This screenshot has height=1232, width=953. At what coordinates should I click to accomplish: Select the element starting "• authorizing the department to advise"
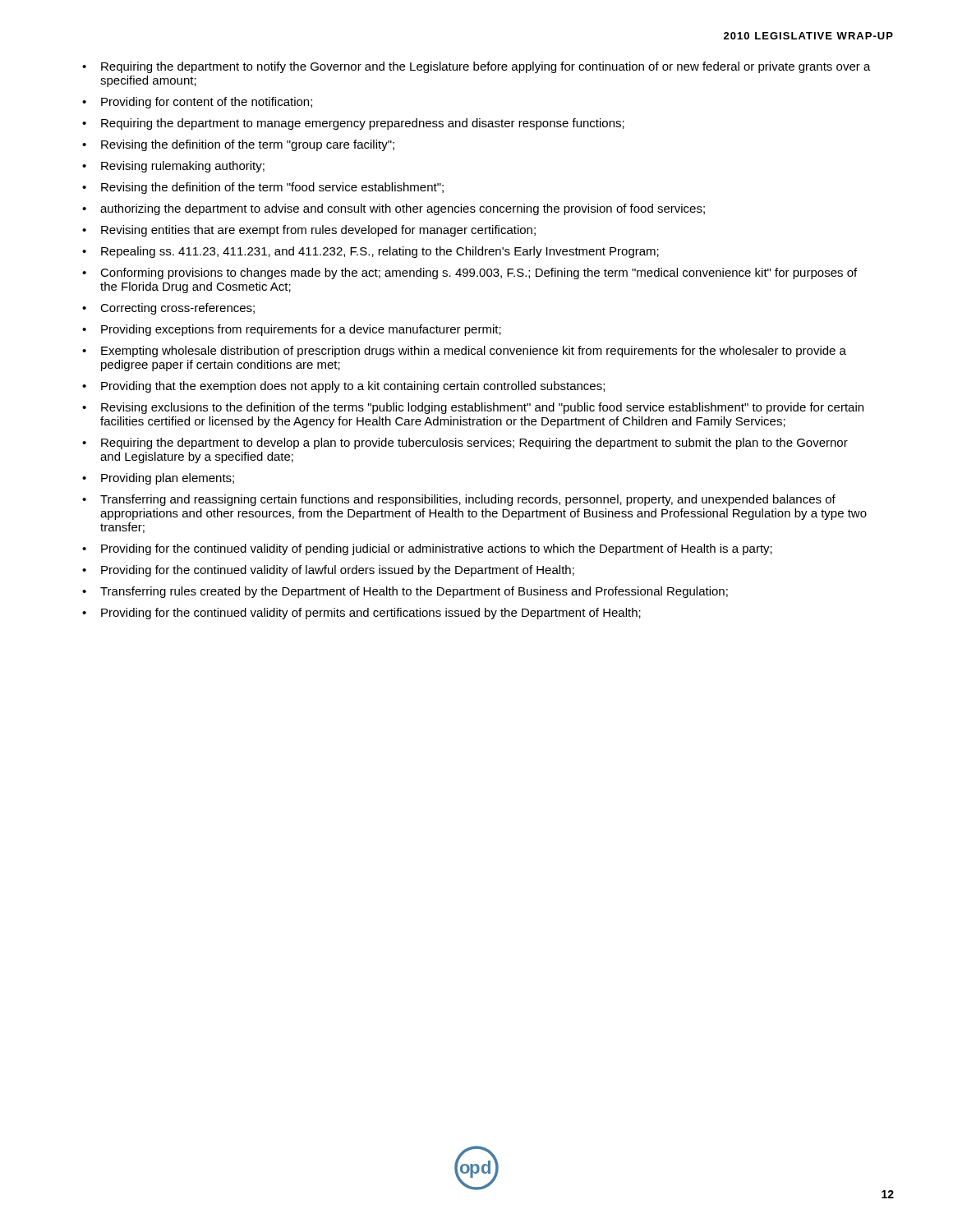[394, 208]
